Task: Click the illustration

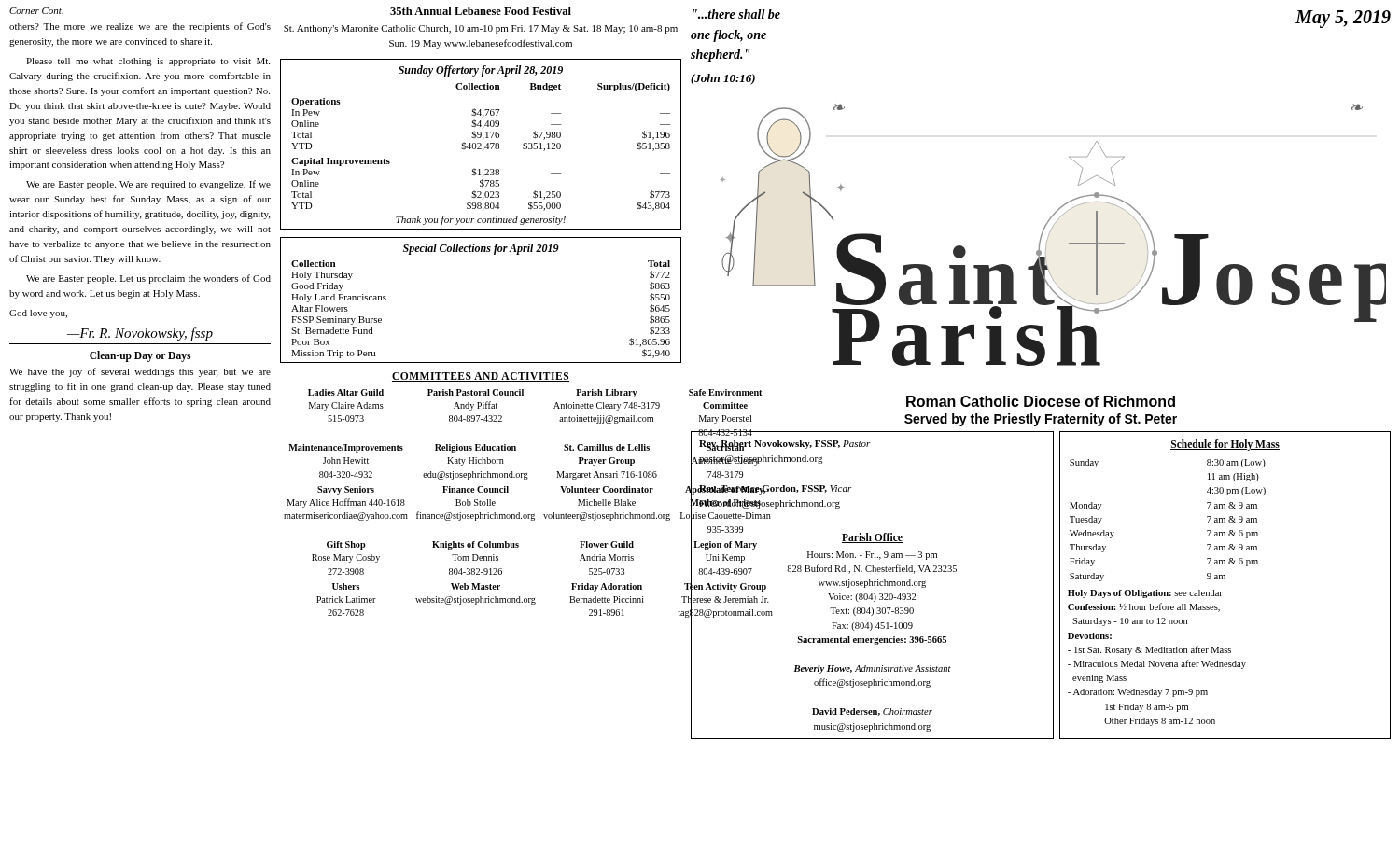Action: [x=1041, y=240]
